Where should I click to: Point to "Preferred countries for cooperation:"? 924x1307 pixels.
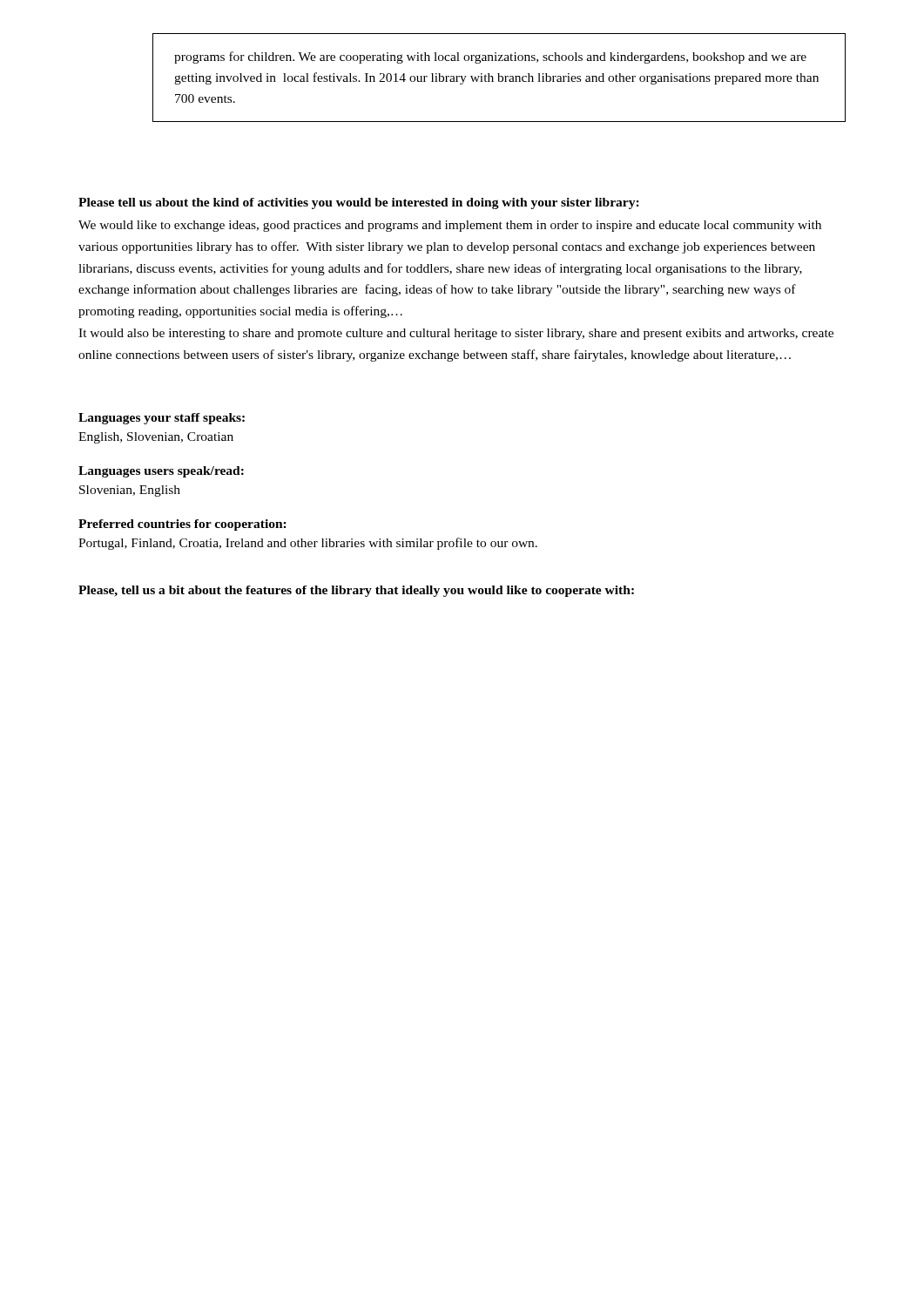183,523
